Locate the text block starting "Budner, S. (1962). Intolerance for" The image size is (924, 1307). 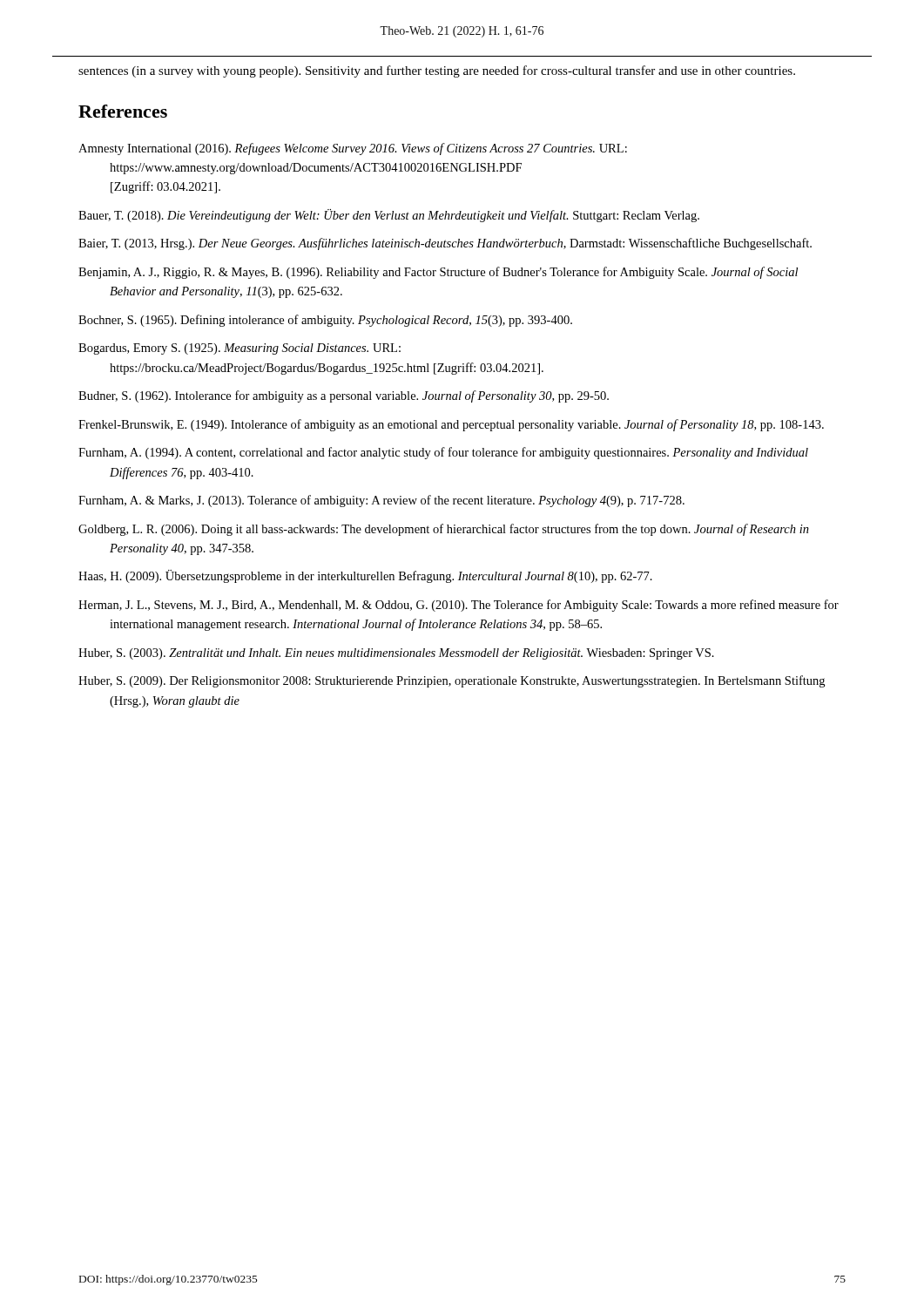(344, 396)
